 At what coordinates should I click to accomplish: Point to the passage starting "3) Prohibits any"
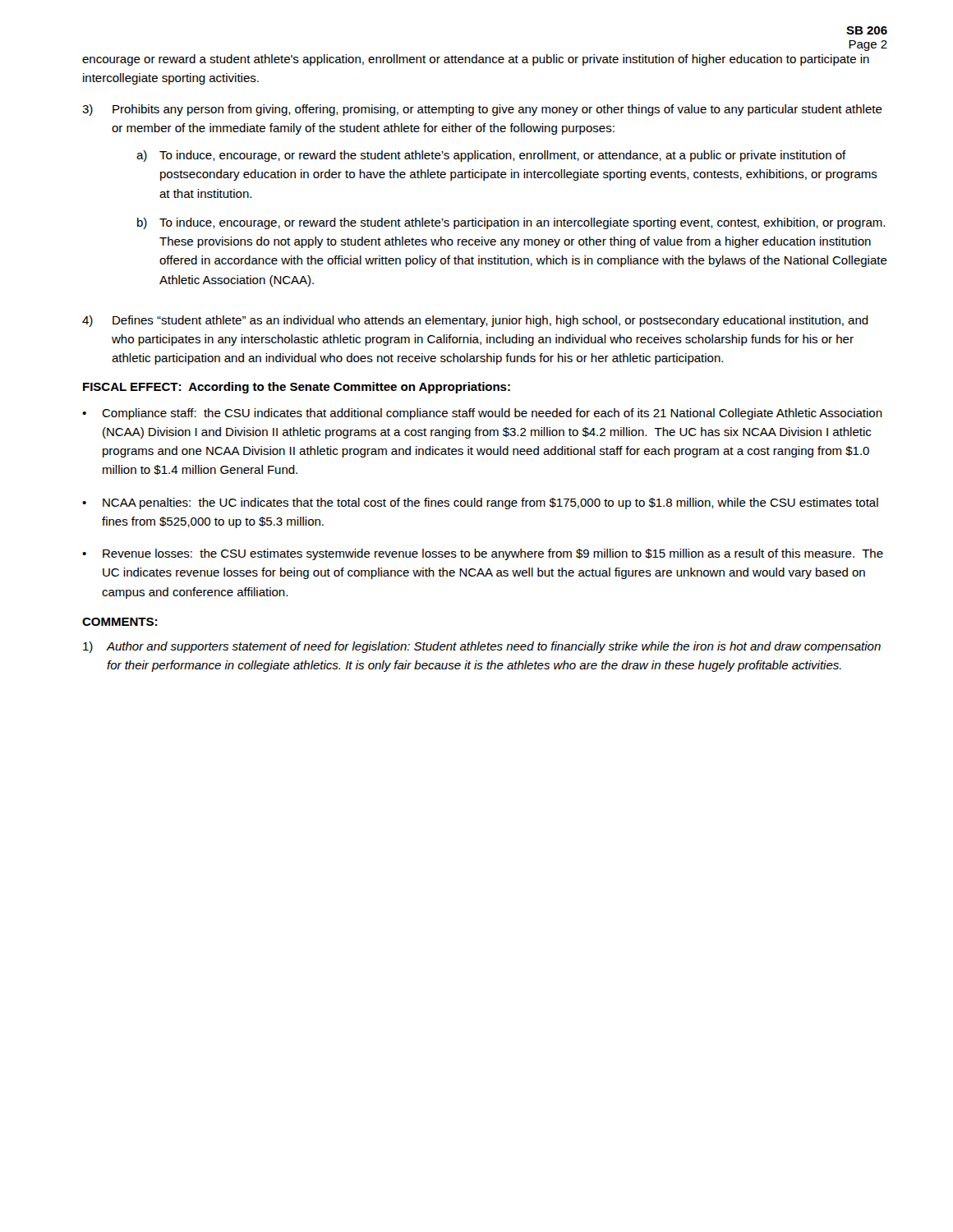[482, 110]
